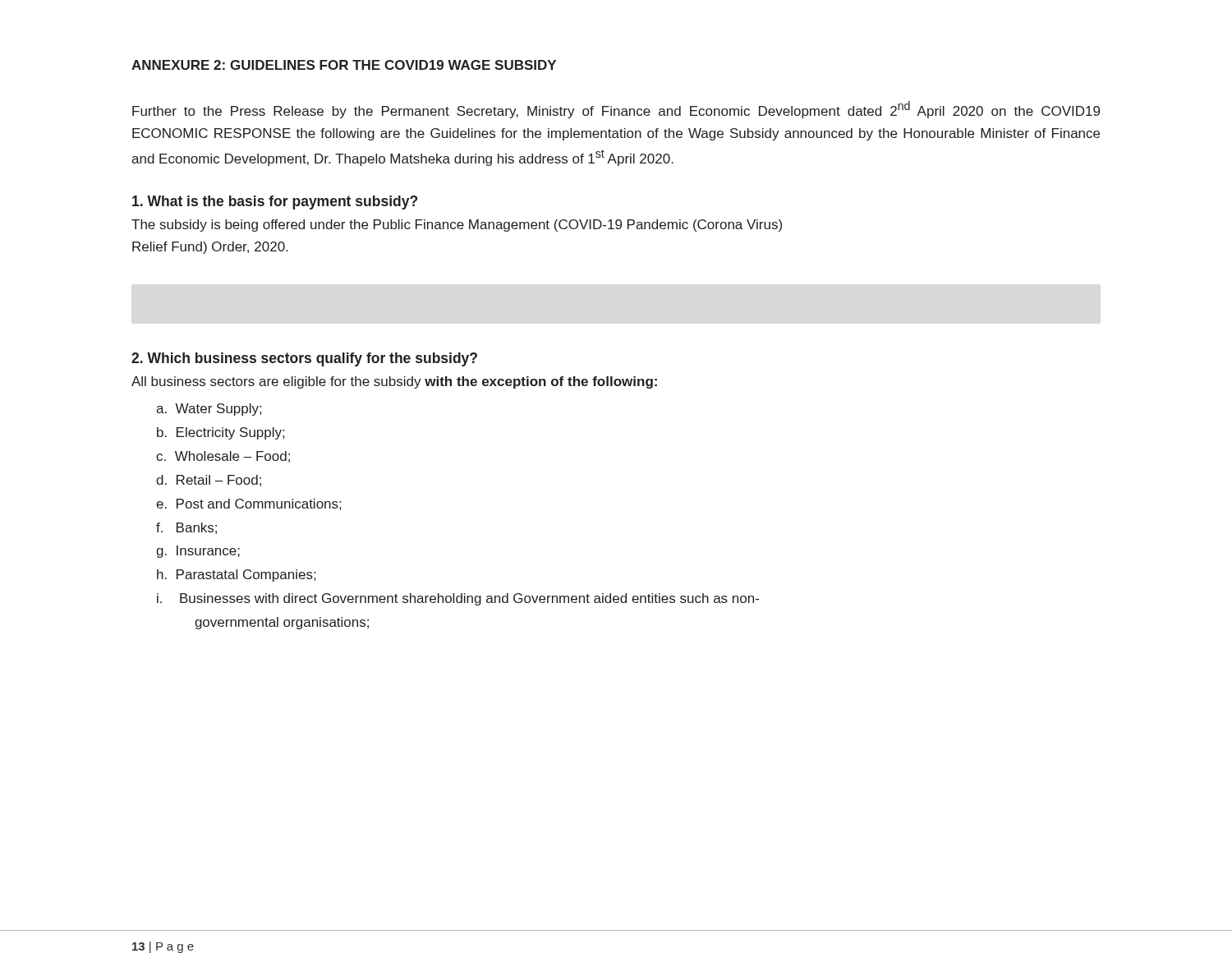Point to the block starting "2. Which business sectors qualify for the"
This screenshot has height=953, width=1232.
click(305, 358)
